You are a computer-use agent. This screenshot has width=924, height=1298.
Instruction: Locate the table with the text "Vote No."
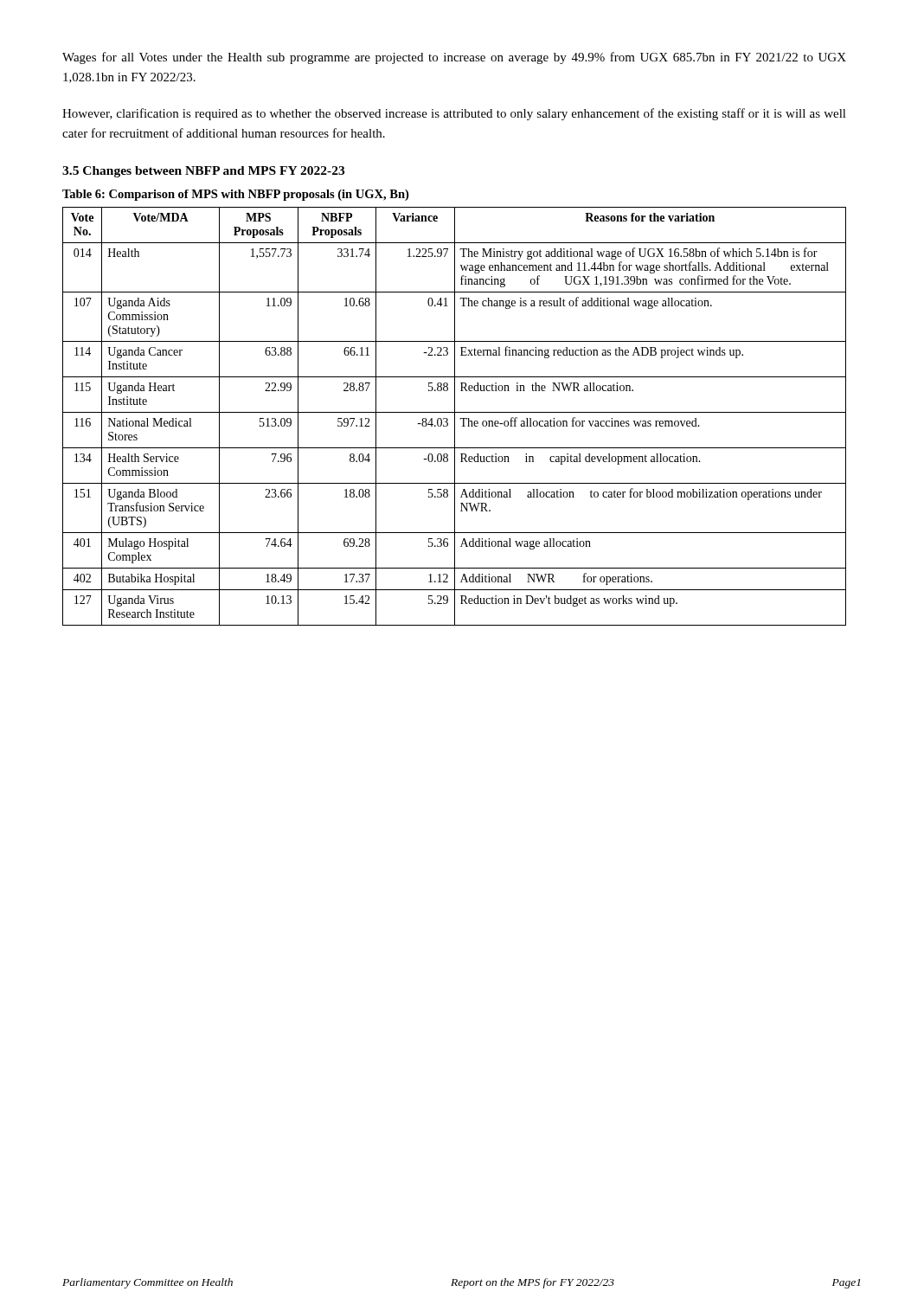coord(454,416)
